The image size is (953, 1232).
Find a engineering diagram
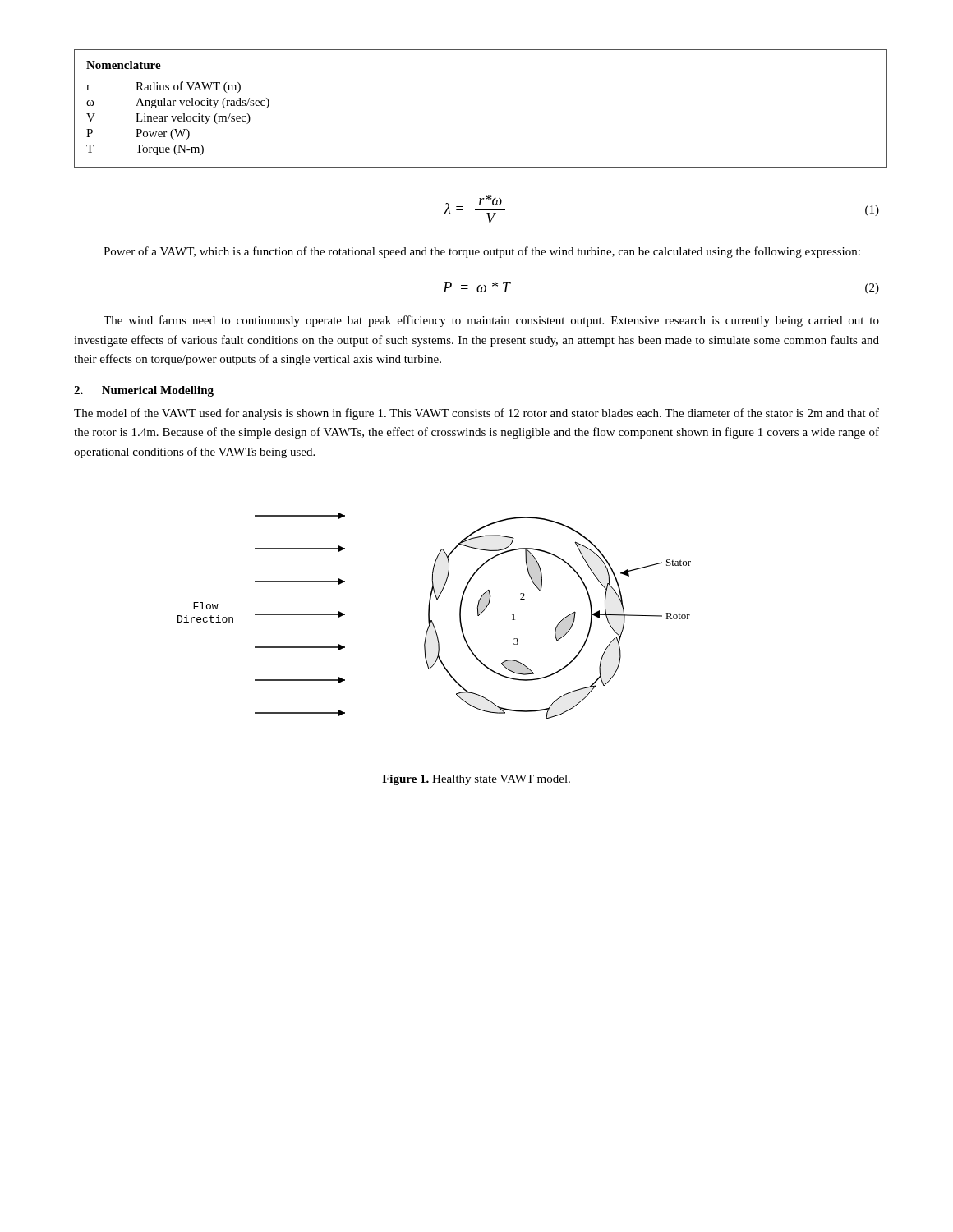[476, 624]
